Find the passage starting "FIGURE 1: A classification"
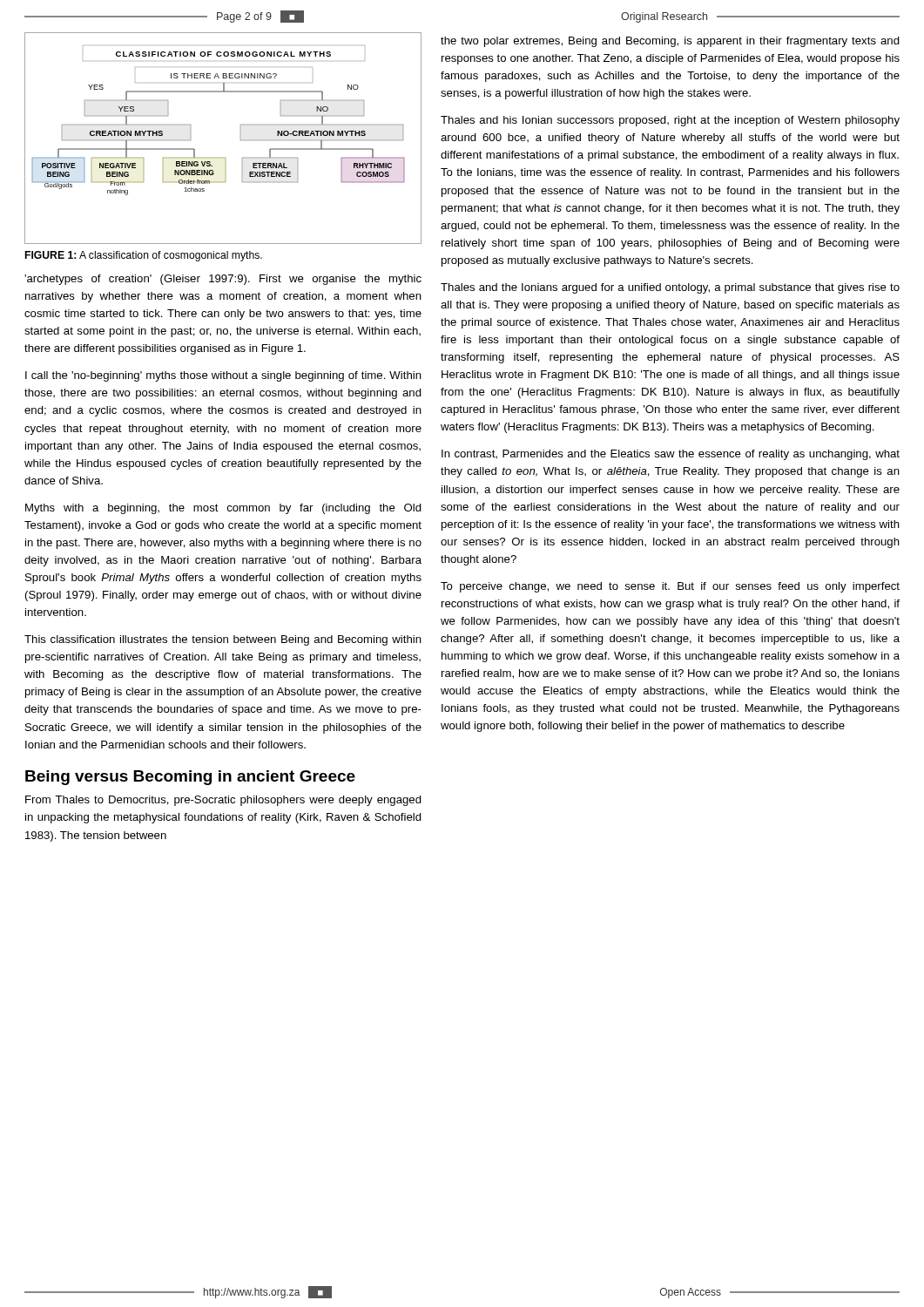Screen dimensions: 1307x924 coord(144,255)
